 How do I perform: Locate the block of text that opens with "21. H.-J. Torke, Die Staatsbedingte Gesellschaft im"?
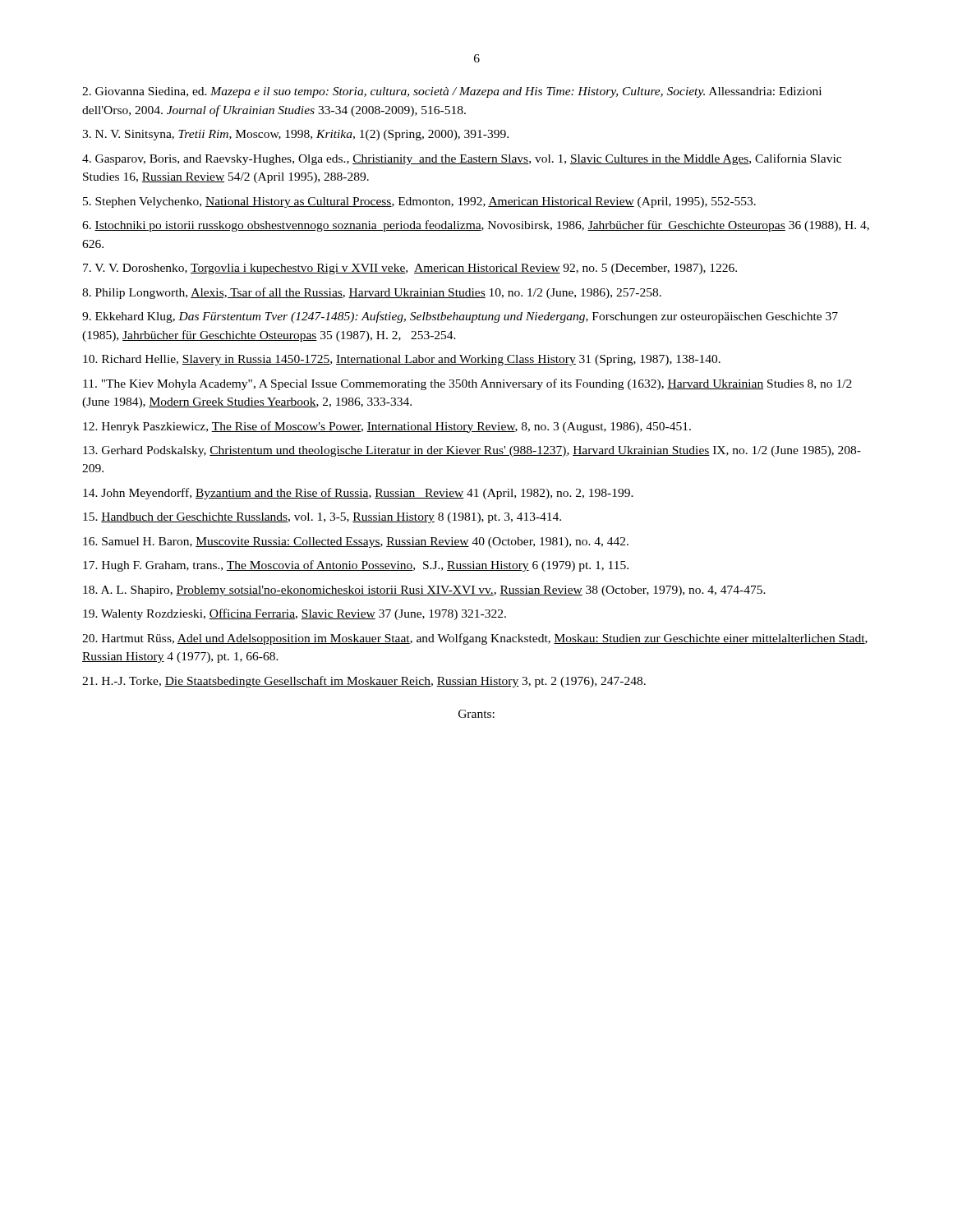[x=364, y=680]
